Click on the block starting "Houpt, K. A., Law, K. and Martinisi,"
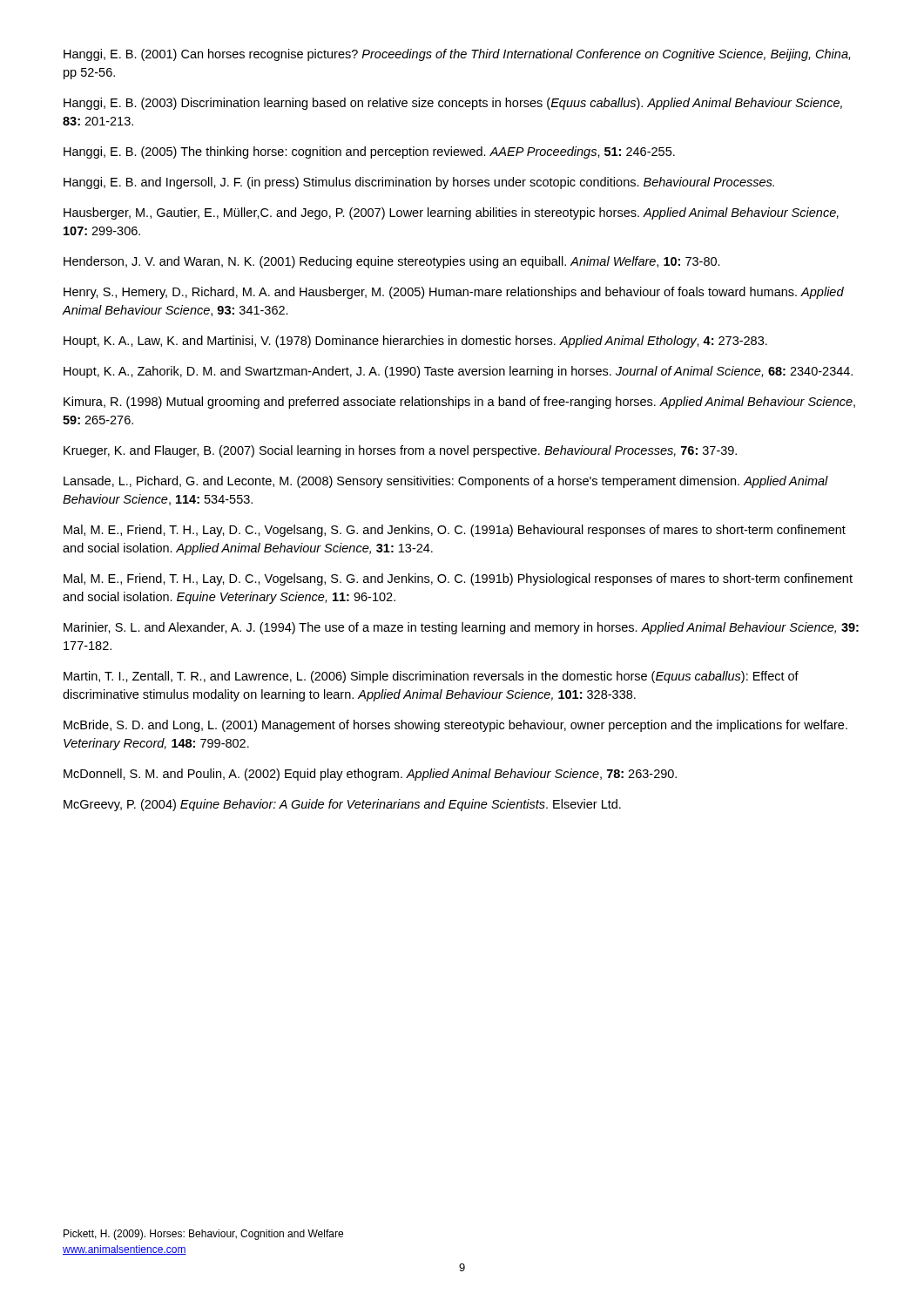 (x=415, y=341)
